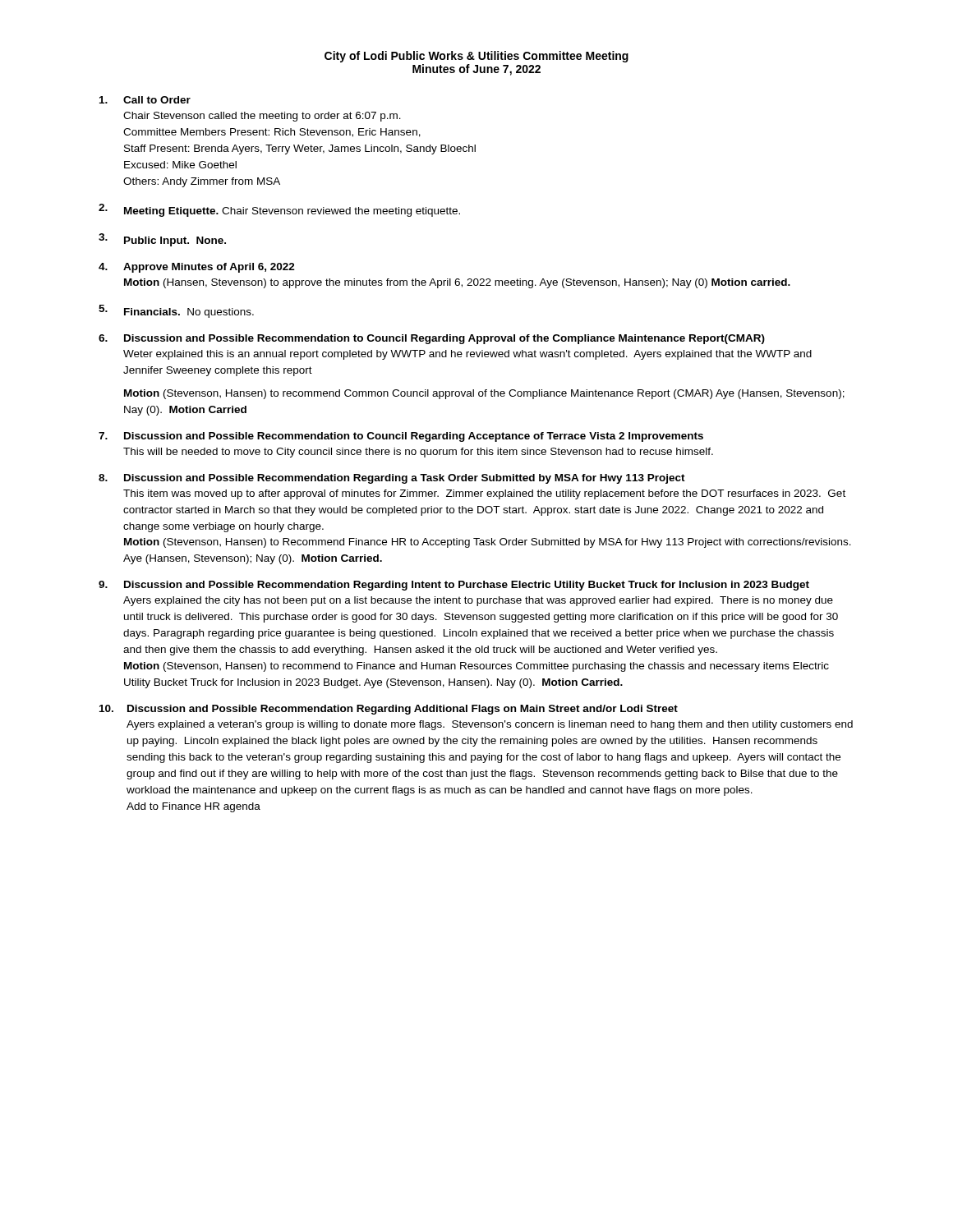Click on the list item that reads "9. Discussion and Possible Recommendation Regarding Intent"
Image resolution: width=953 pixels, height=1232 pixels.
tap(476, 635)
